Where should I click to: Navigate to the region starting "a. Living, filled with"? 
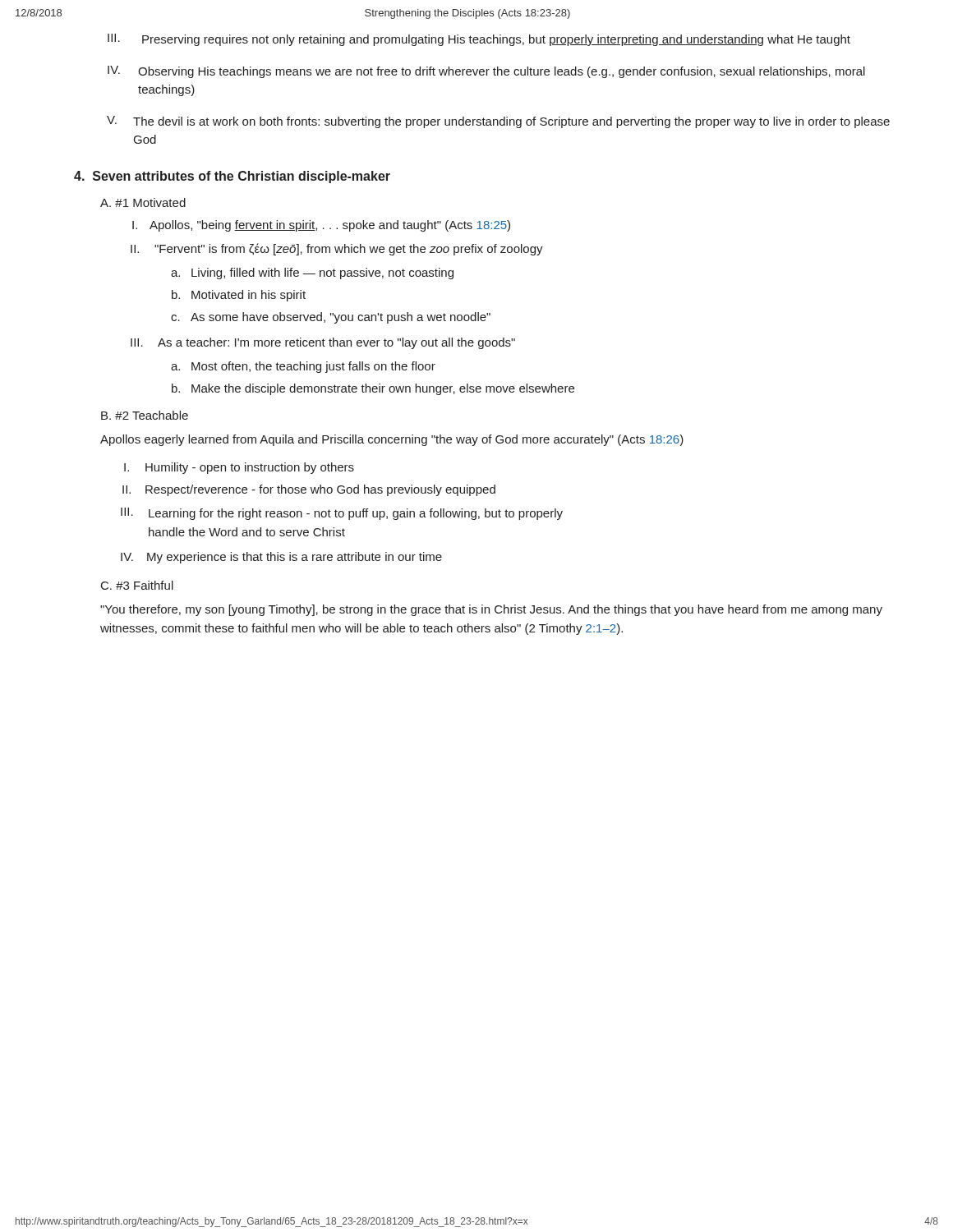click(313, 272)
